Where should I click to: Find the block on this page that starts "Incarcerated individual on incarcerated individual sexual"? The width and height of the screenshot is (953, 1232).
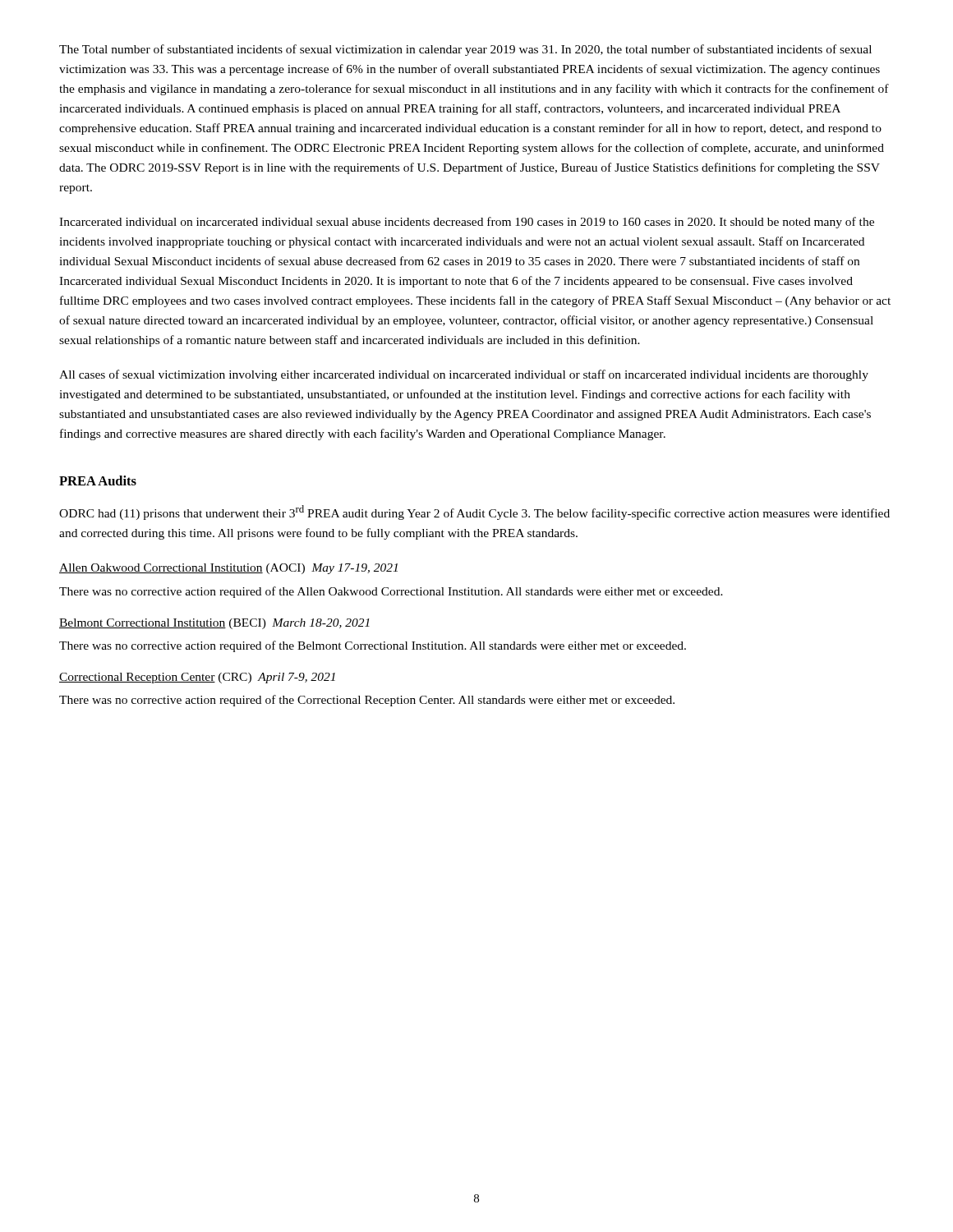point(475,281)
